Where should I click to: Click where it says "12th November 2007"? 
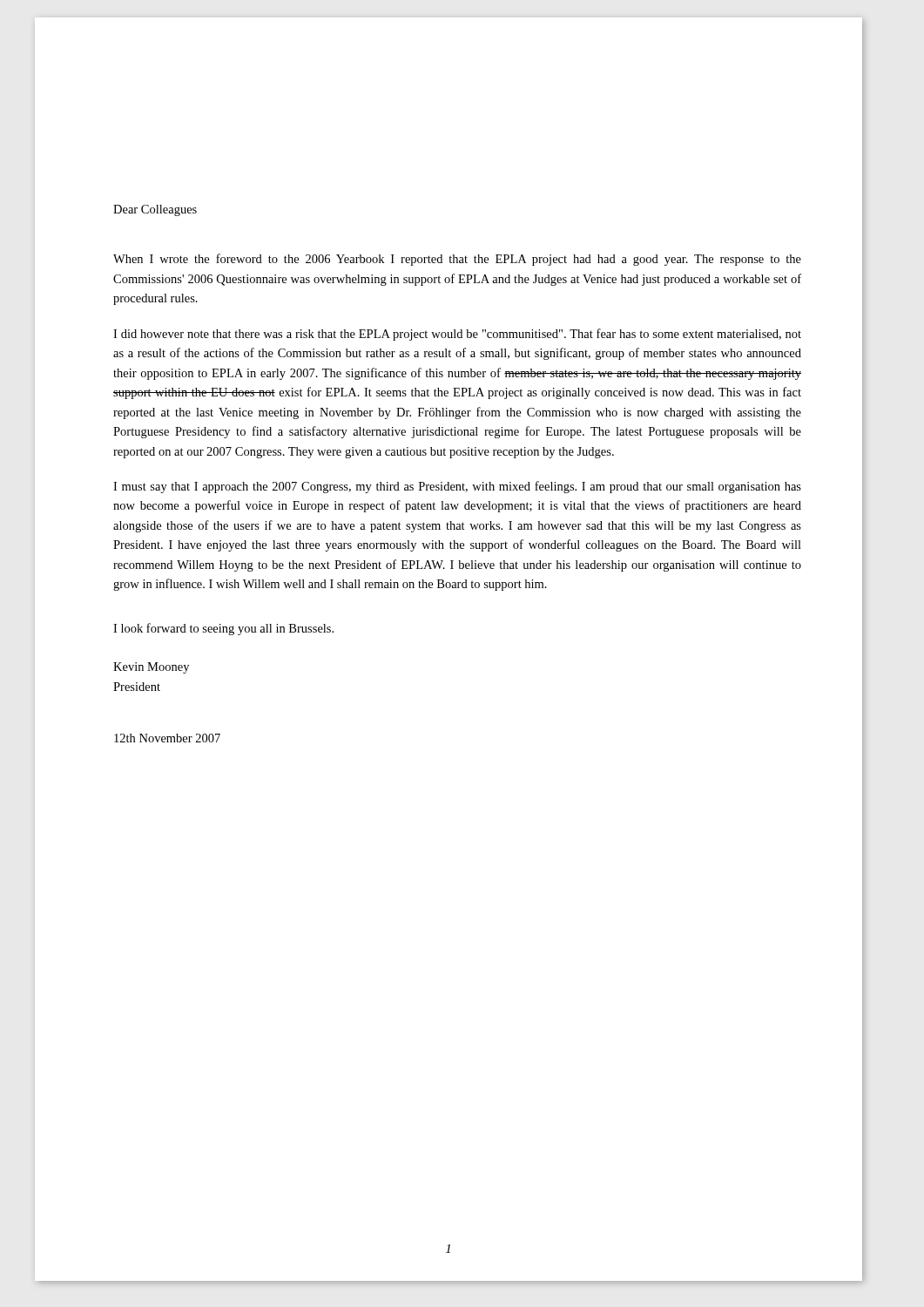tap(167, 738)
